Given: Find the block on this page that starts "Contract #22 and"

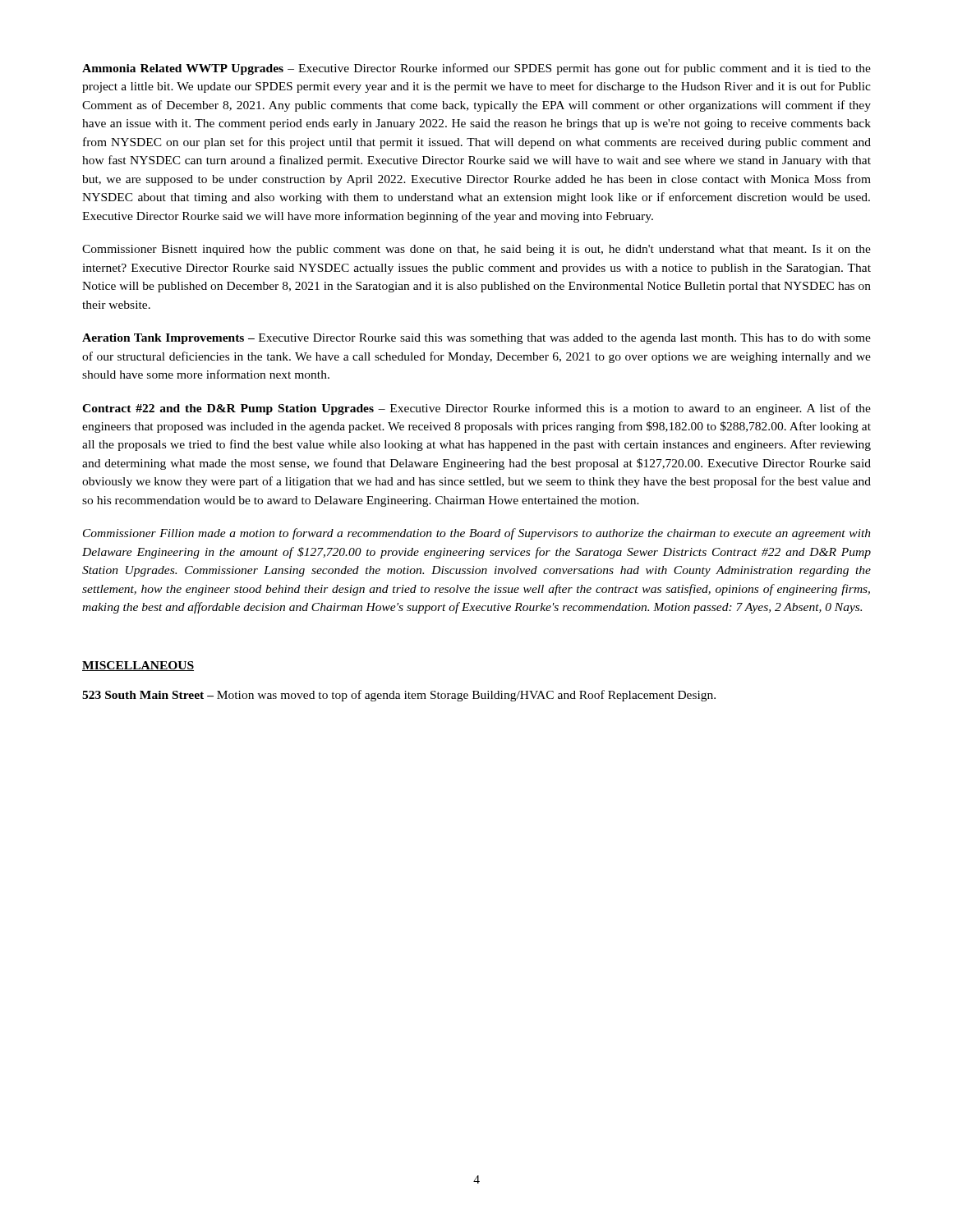Looking at the screenshot, I should tap(476, 453).
